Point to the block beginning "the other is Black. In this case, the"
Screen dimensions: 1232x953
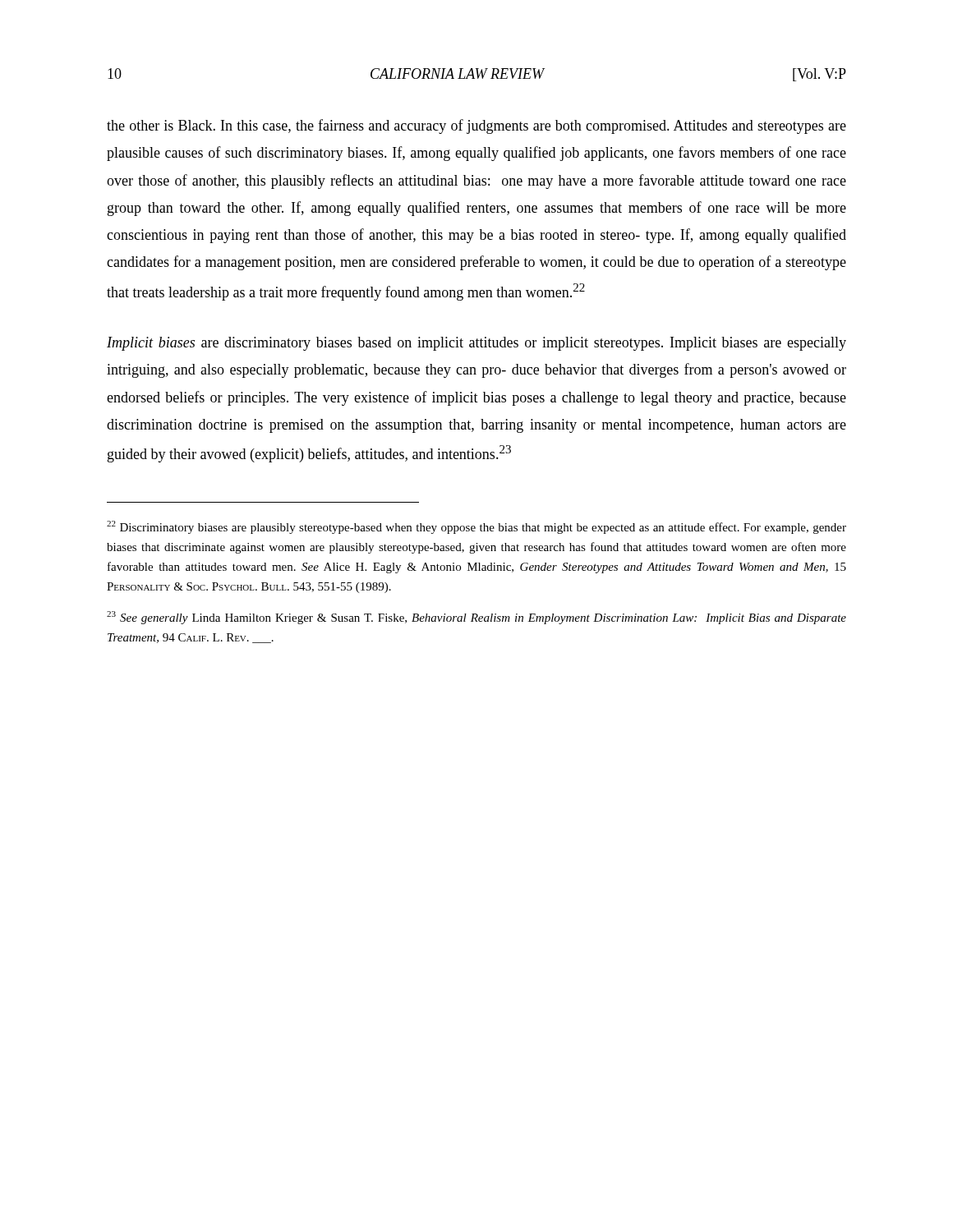tap(476, 209)
